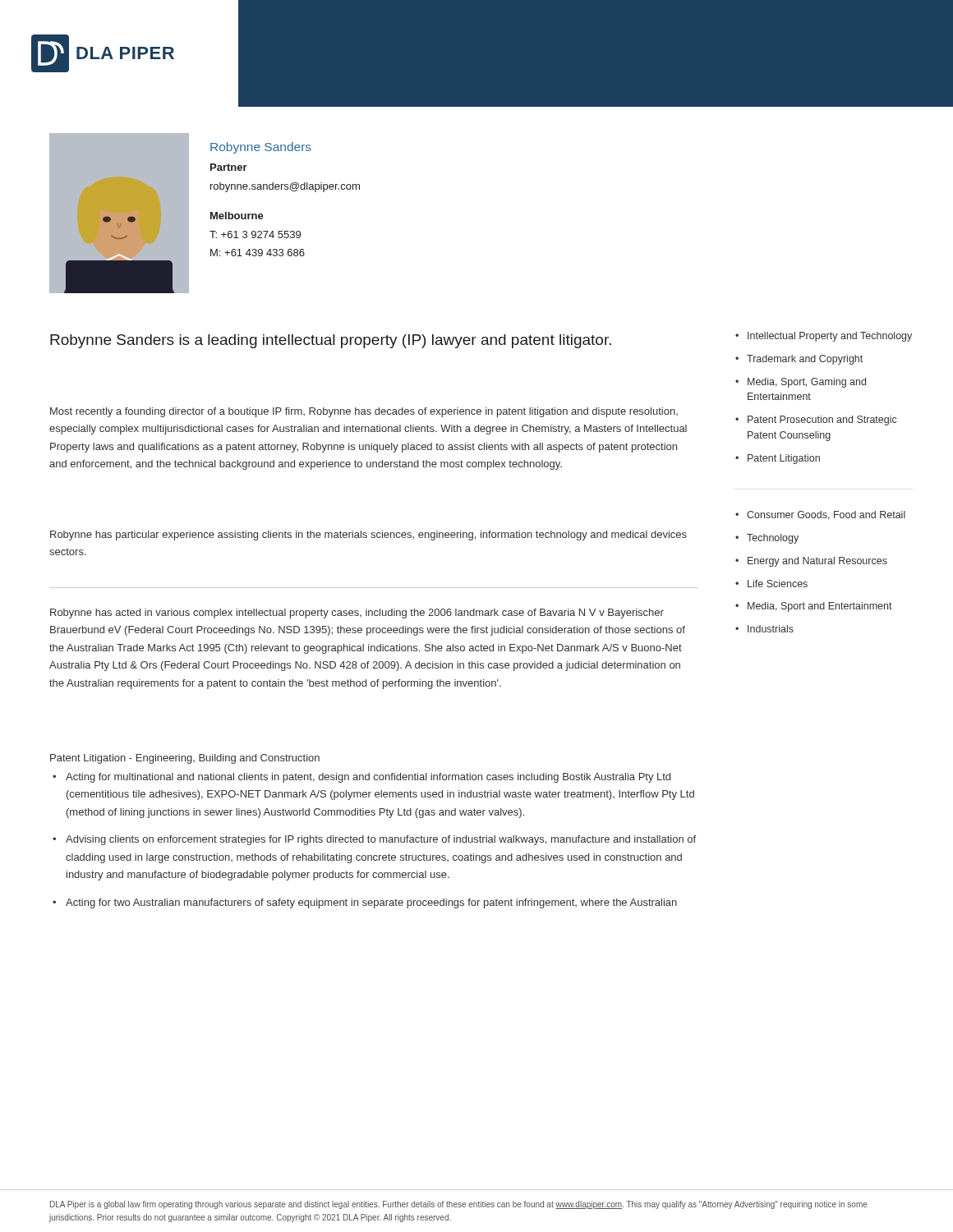Where does it say "• Patent Litigation"?
Viewport: 953px width, 1232px height.
(x=778, y=458)
